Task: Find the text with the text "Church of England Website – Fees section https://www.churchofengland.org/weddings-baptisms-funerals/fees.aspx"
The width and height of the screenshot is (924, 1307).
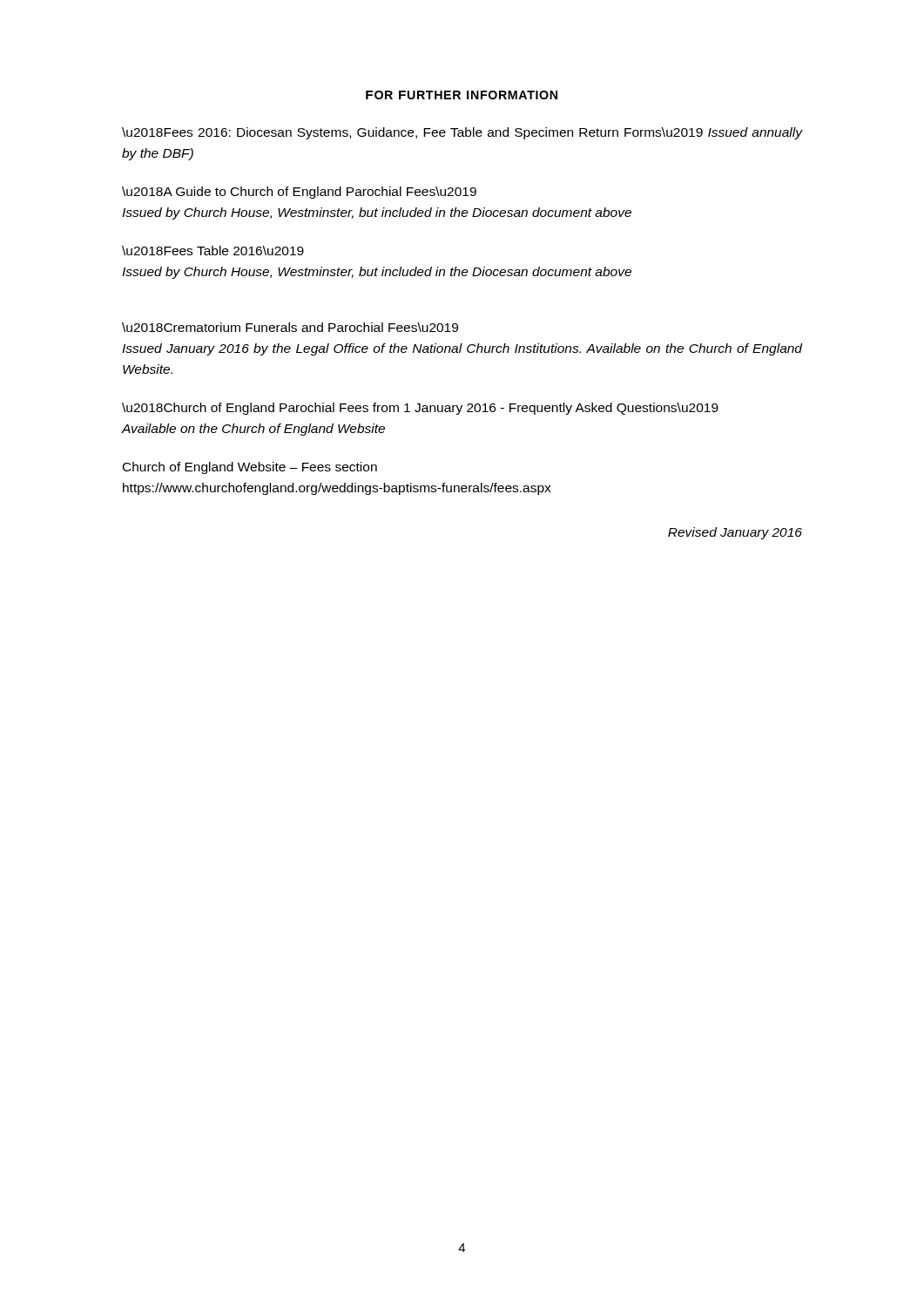Action: [462, 478]
